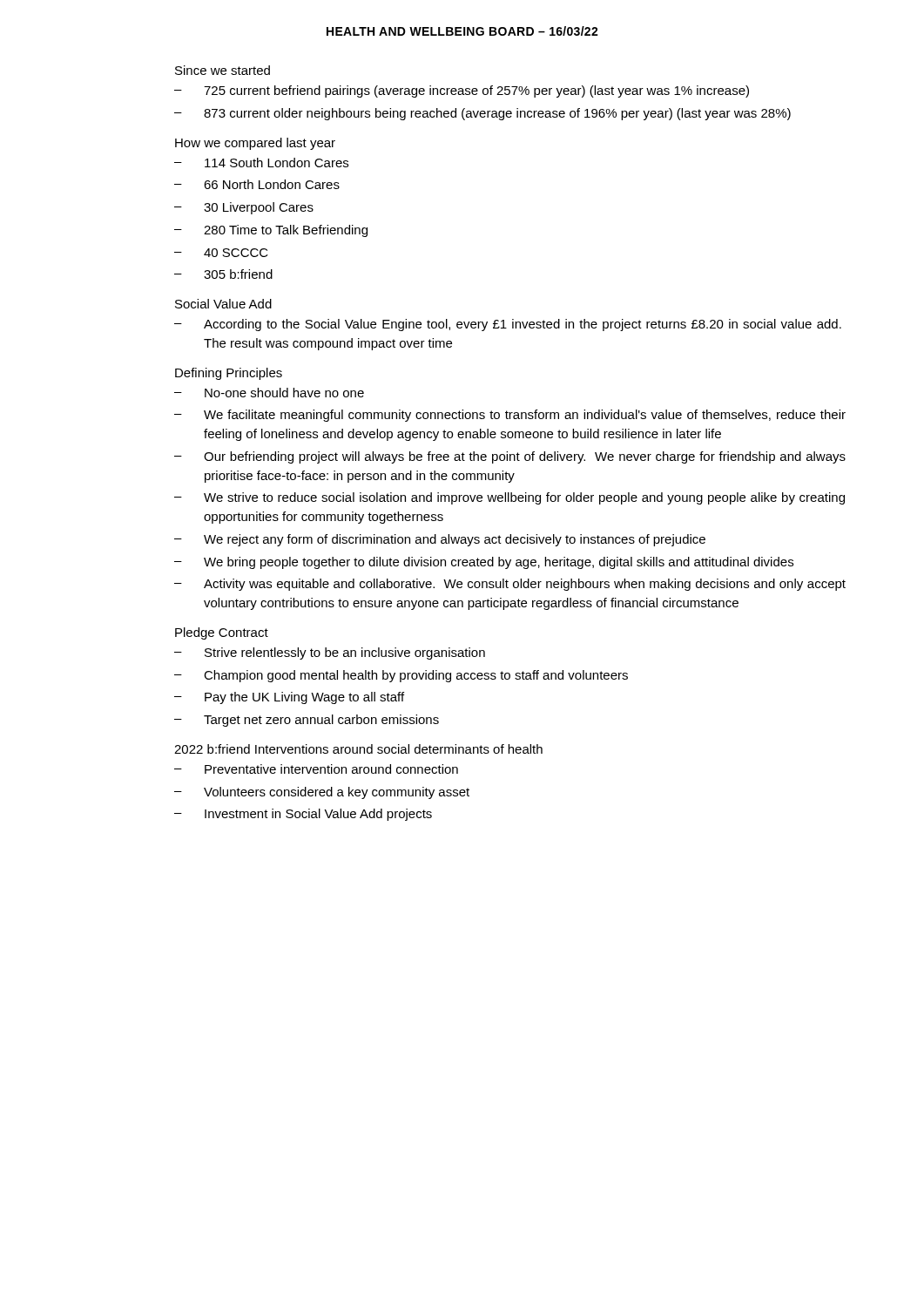
Task: Find the block on this page that starts "– 725 current befriend"
Action: click(510, 91)
